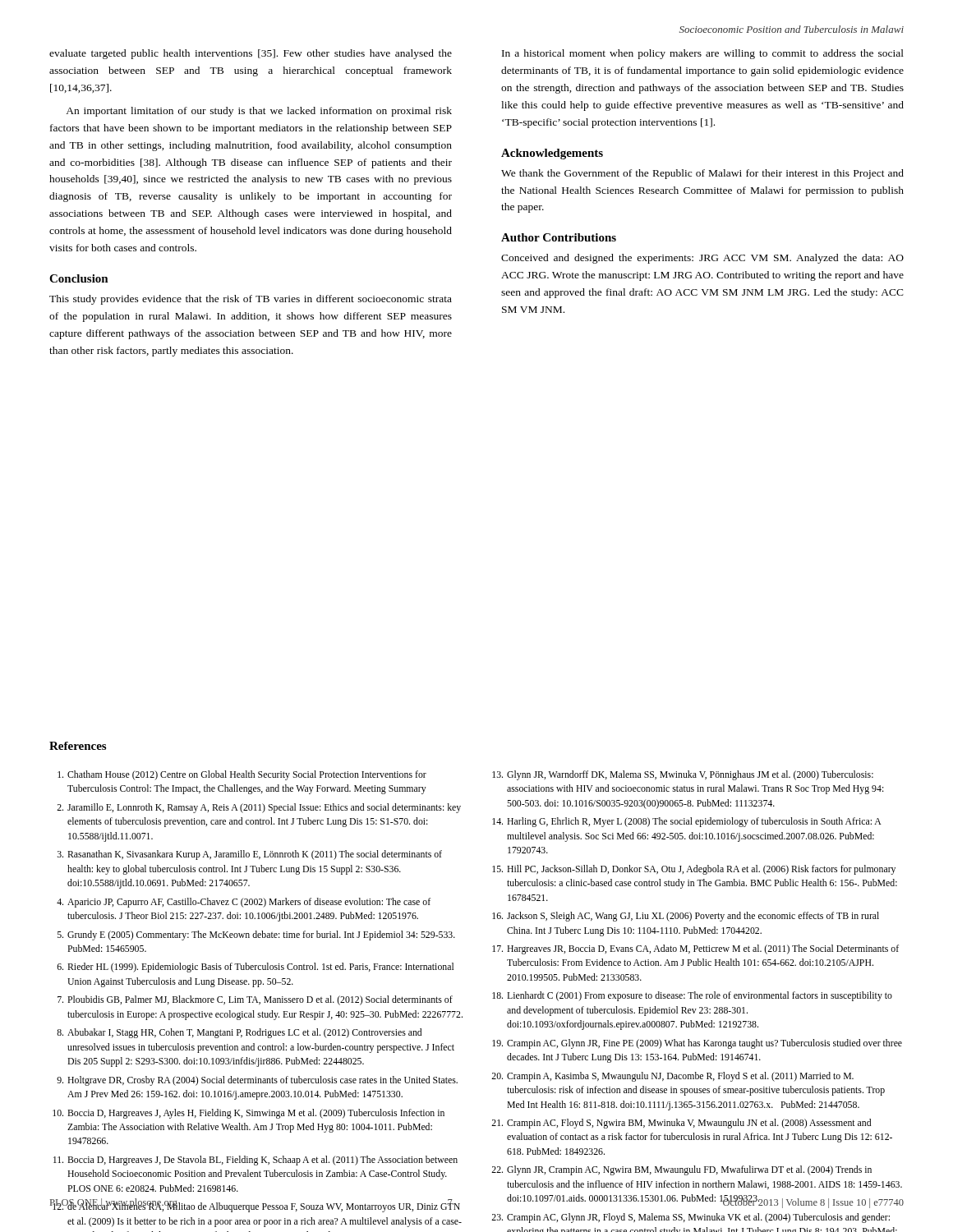Navigate to the passage starting "16. Jackson S, Sleigh AC, Wang"

[x=696, y=924]
